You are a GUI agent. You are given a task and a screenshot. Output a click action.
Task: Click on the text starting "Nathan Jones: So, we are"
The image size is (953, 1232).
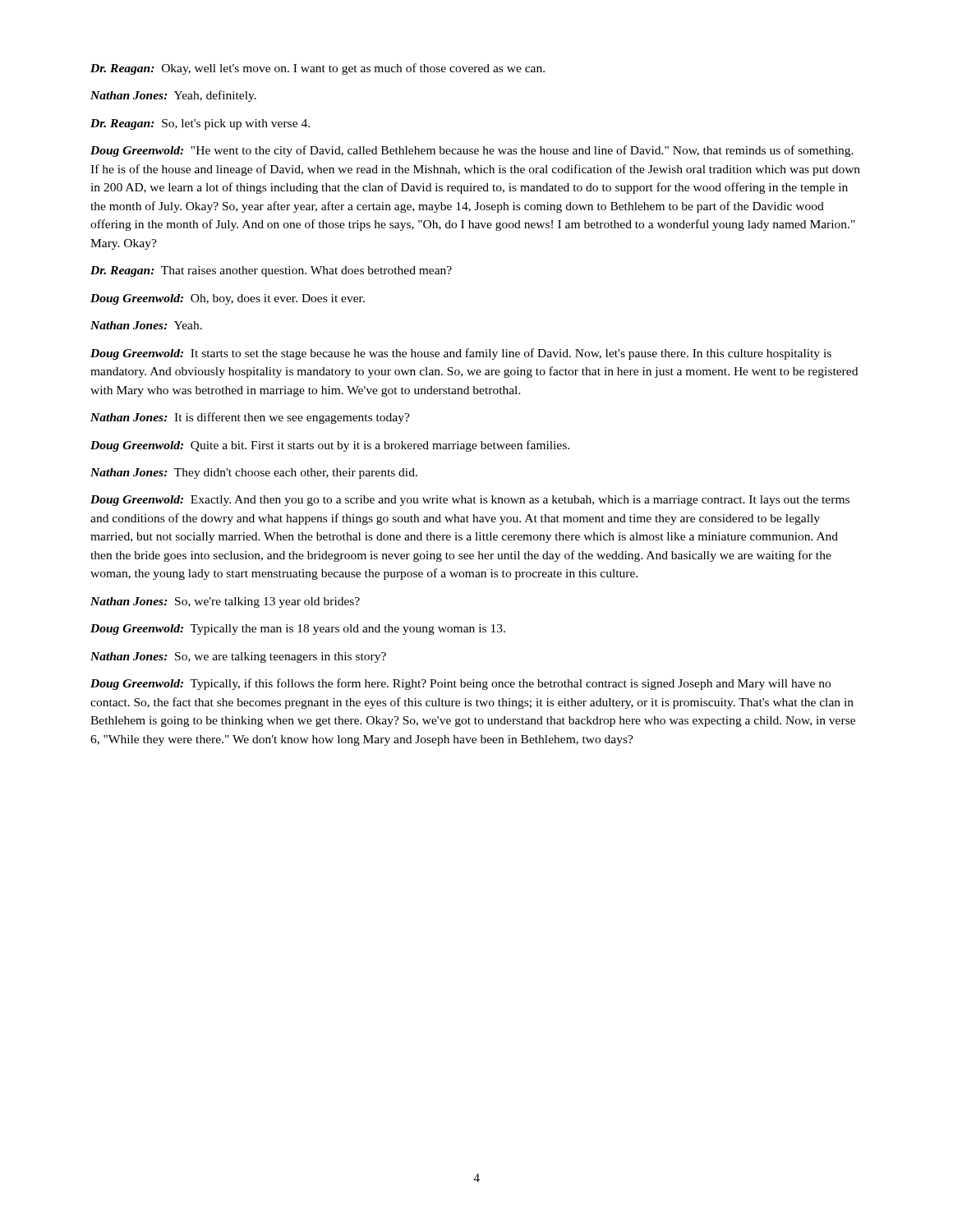[x=238, y=656]
